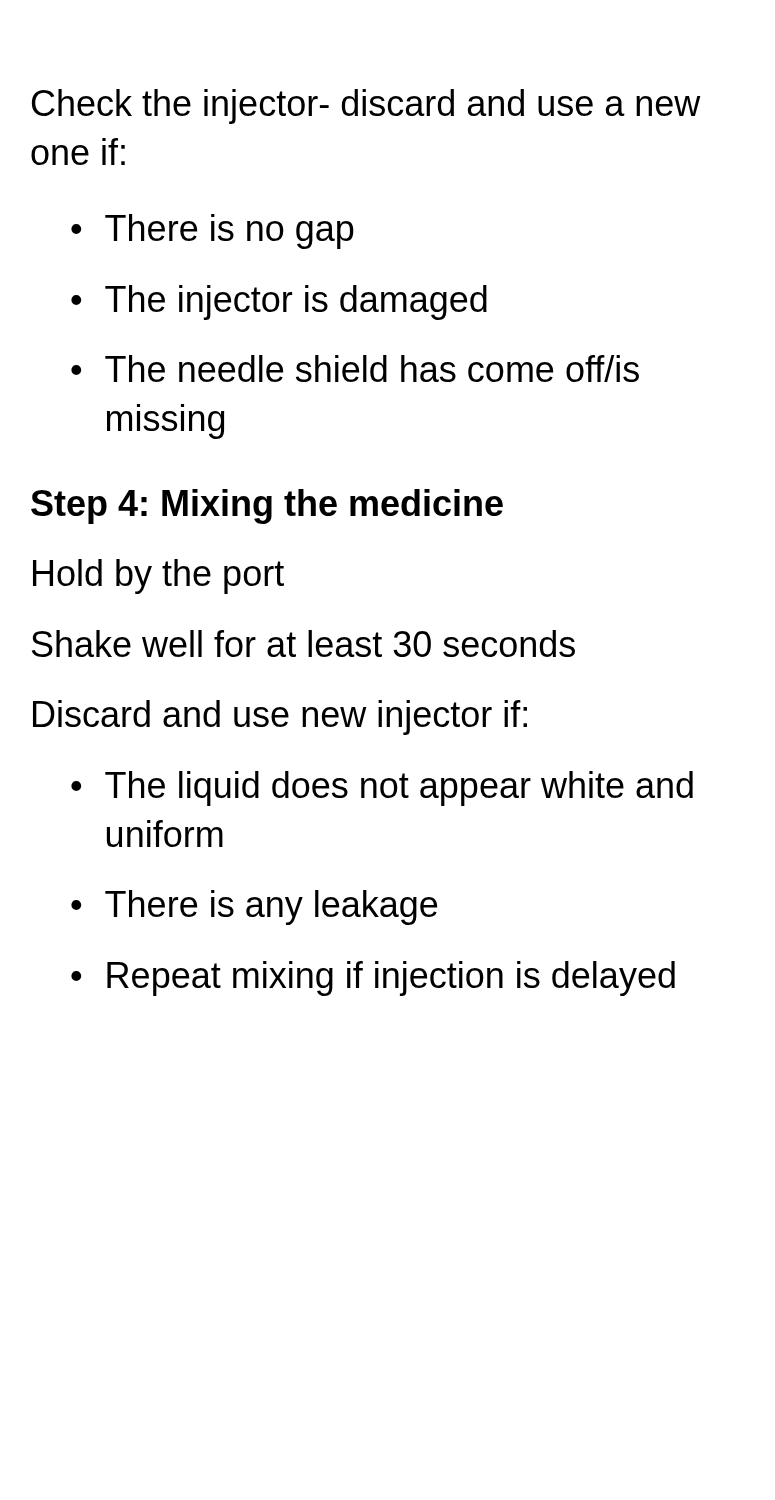This screenshot has width=775, height=1500.
Task: Click on the block starting "Hold by the port"
Action: [157, 574]
